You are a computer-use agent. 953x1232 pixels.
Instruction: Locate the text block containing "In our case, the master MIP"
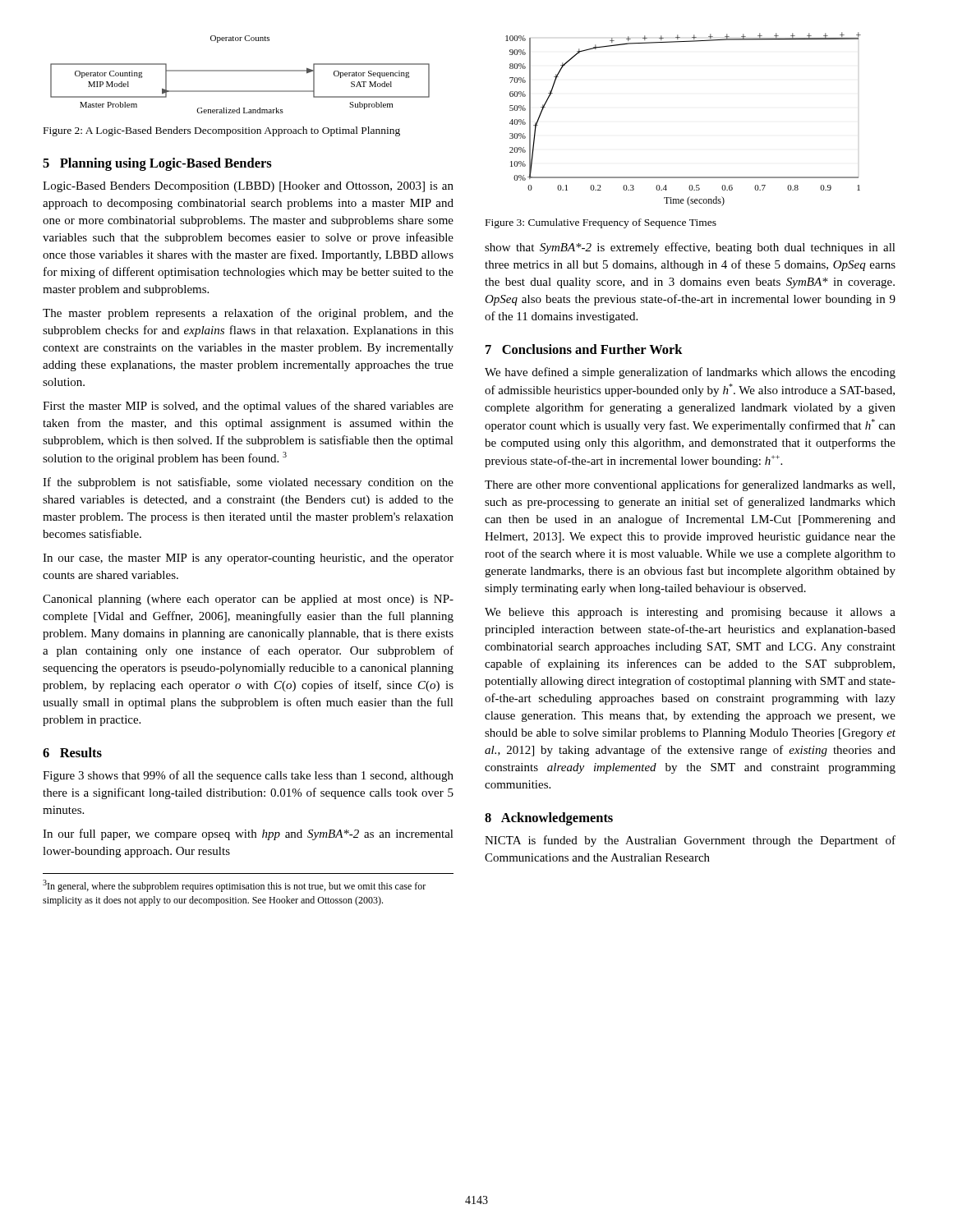point(248,567)
